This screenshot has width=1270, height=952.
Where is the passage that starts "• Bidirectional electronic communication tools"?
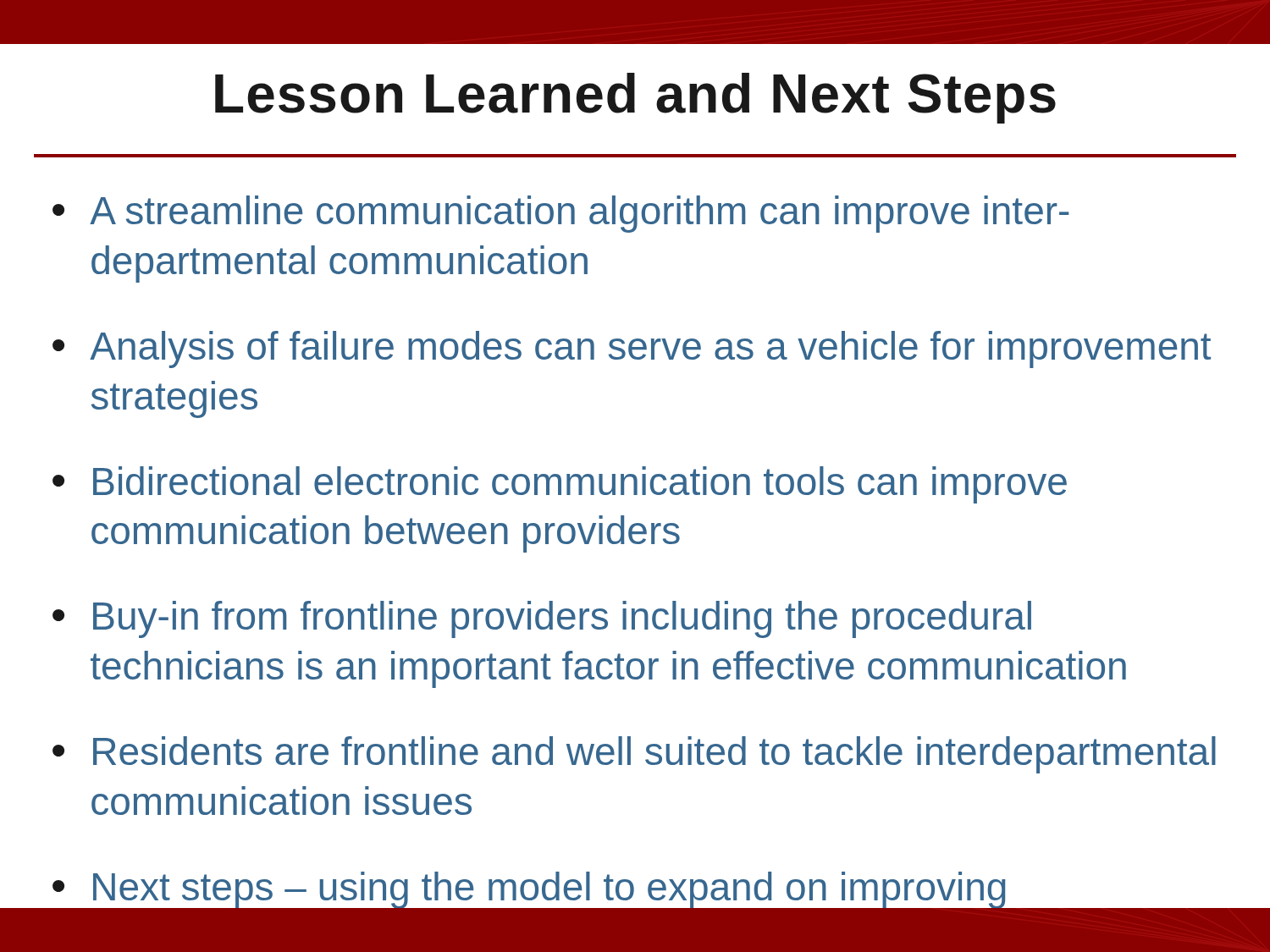pyautogui.click(x=635, y=506)
